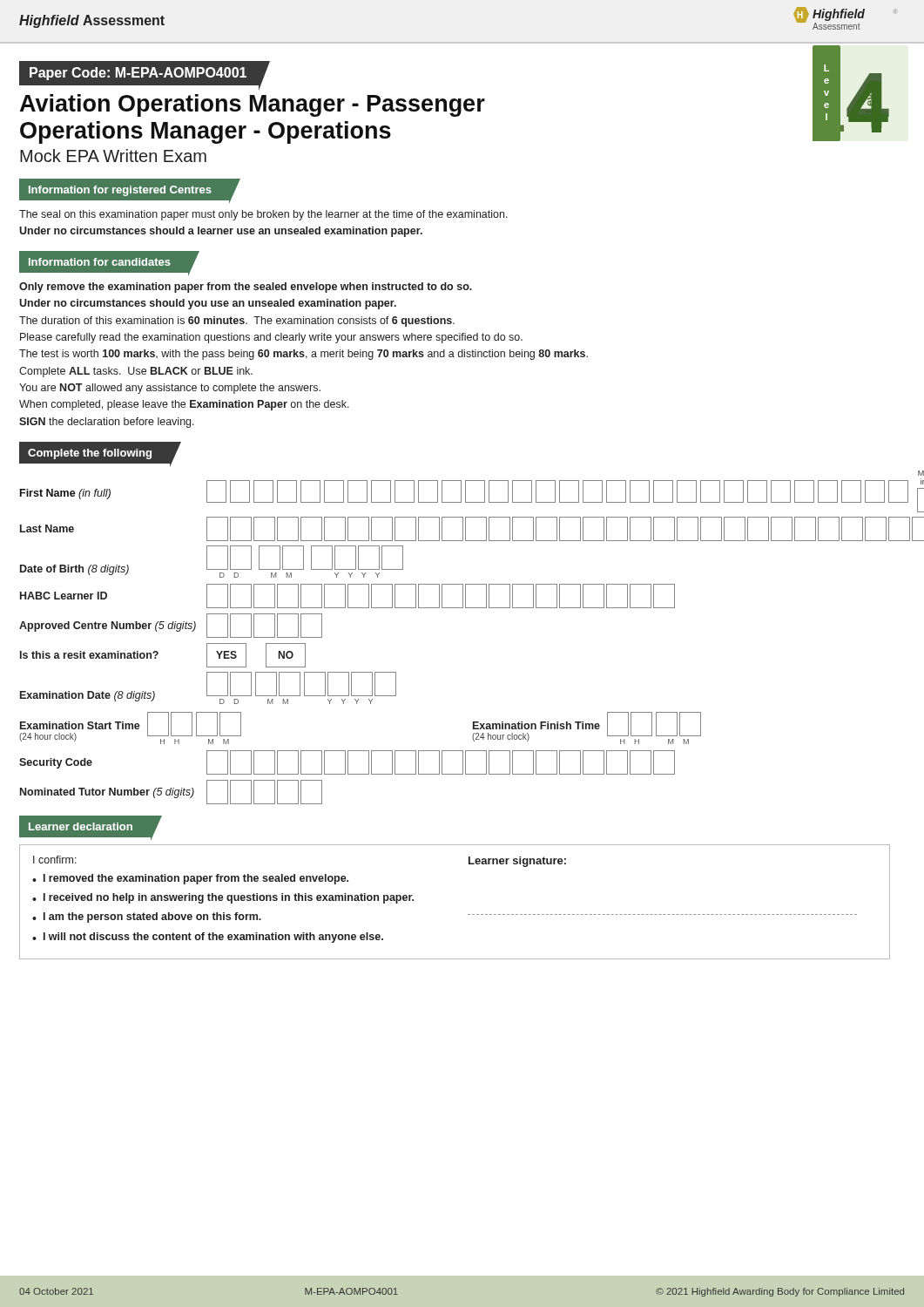Click on the text block containing "Only remove the examination paper"

[x=304, y=354]
